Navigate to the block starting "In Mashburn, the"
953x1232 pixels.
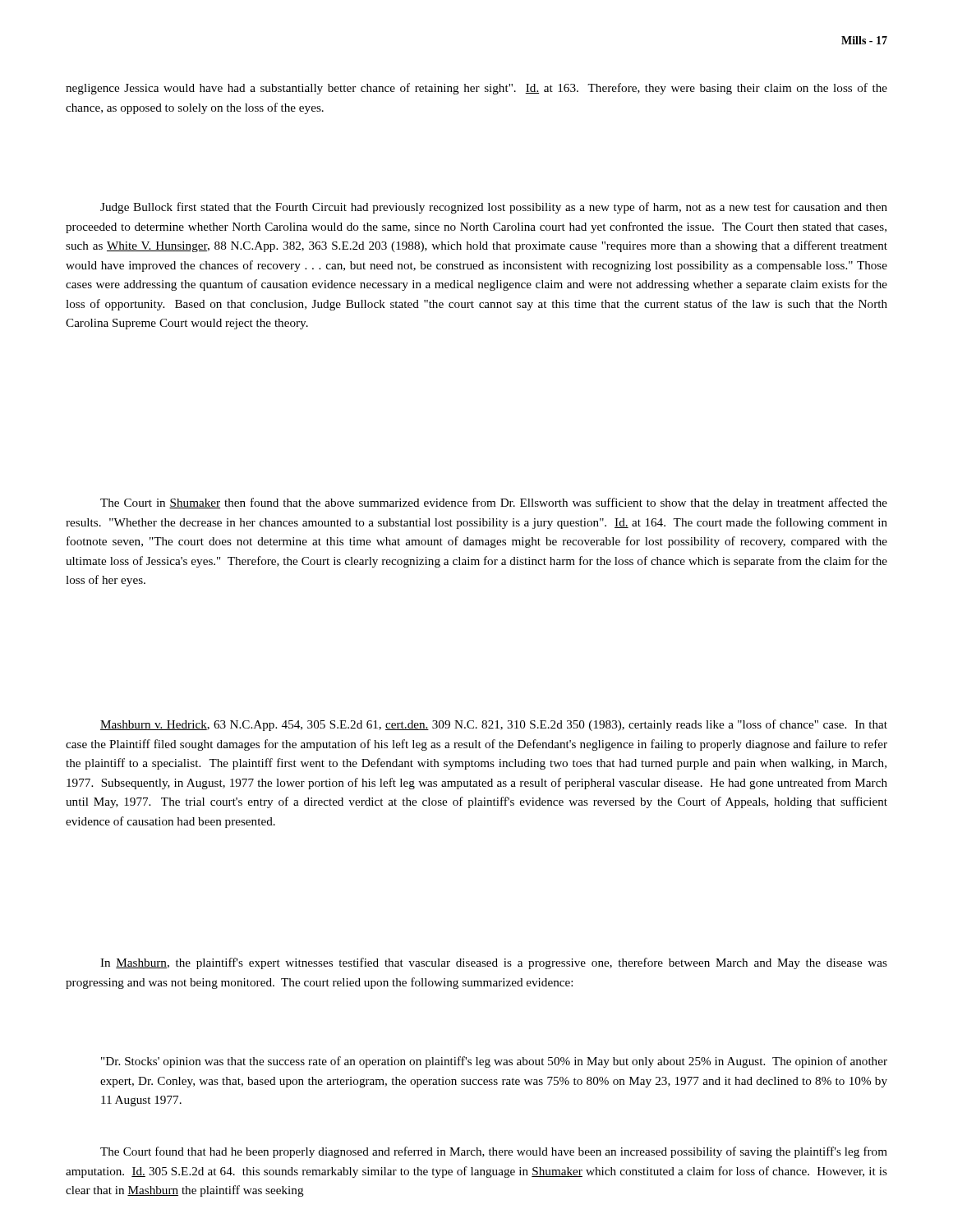click(x=476, y=972)
